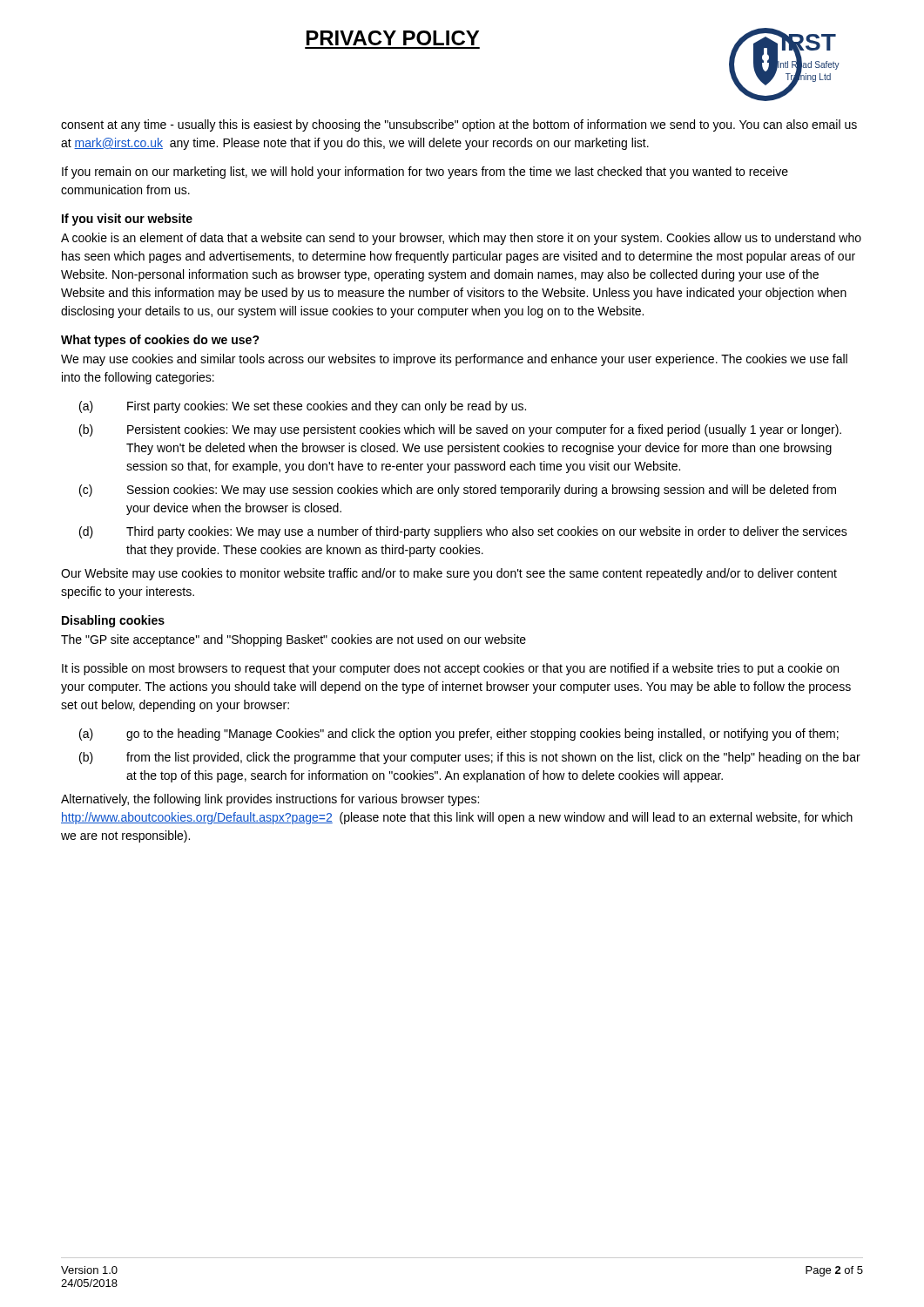924x1307 pixels.
Task: Select the list item with the text "(d) Third party"
Action: pos(462,541)
